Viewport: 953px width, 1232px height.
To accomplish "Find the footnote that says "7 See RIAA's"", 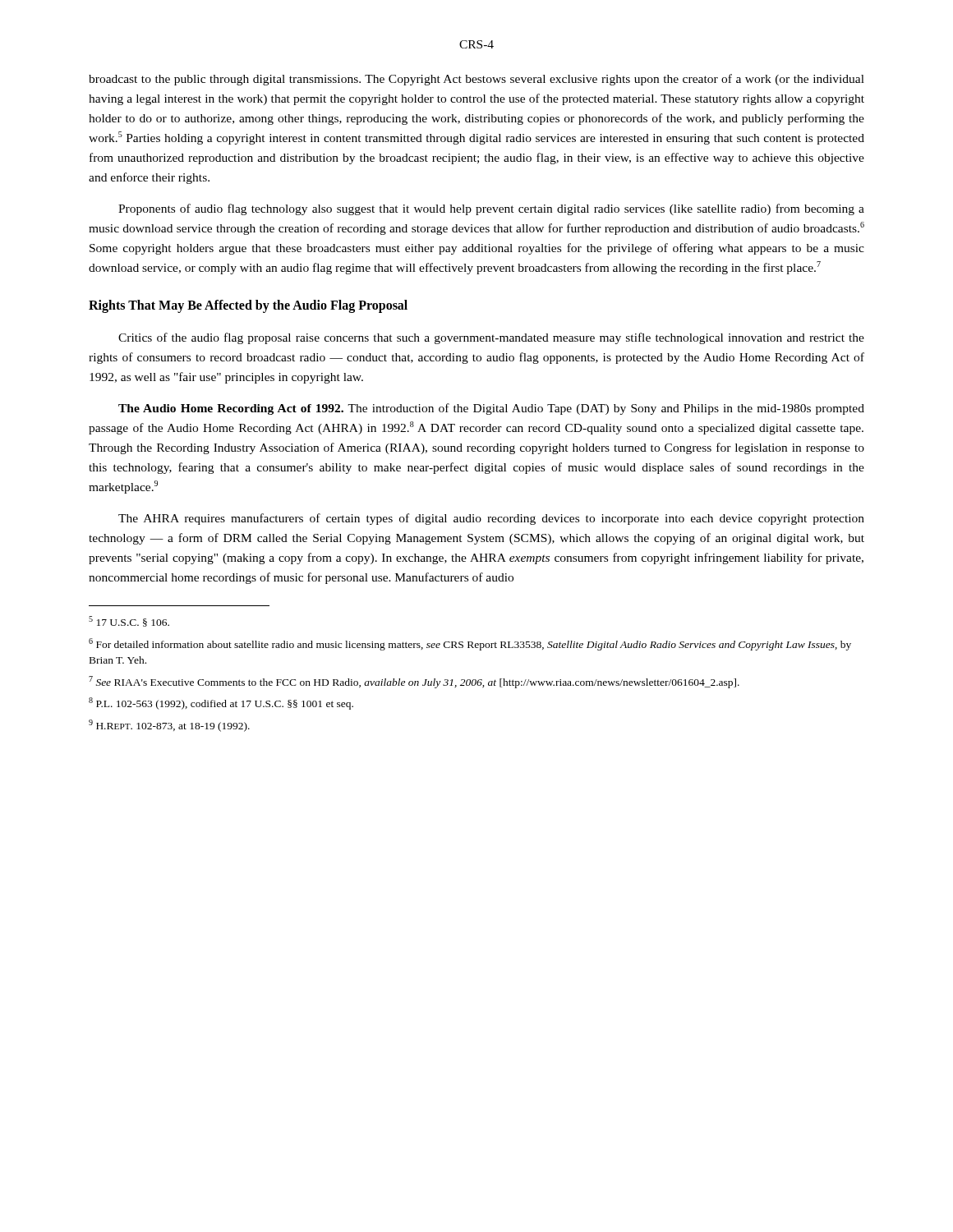I will point(414,681).
